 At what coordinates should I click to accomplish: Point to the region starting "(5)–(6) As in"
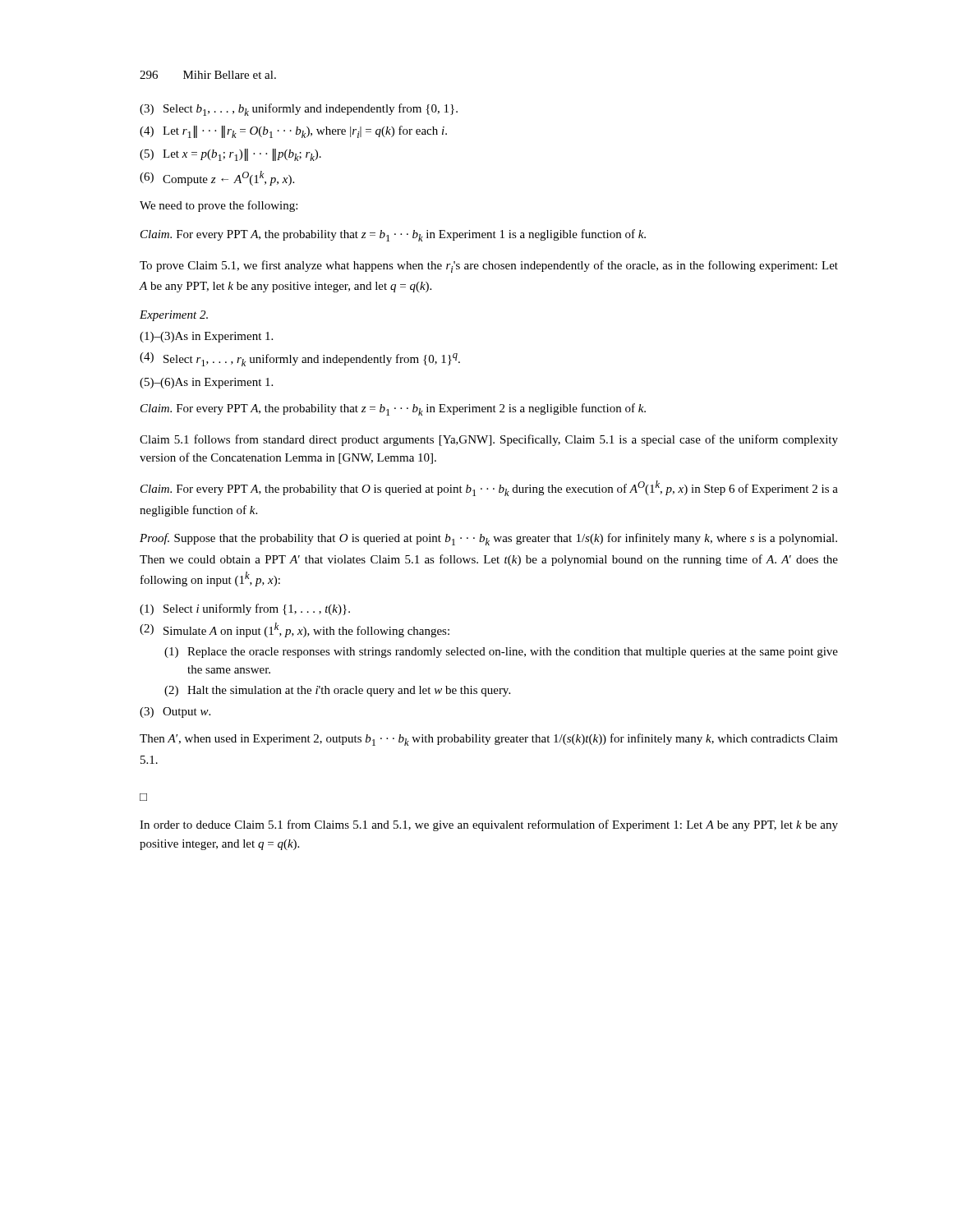pyautogui.click(x=206, y=383)
